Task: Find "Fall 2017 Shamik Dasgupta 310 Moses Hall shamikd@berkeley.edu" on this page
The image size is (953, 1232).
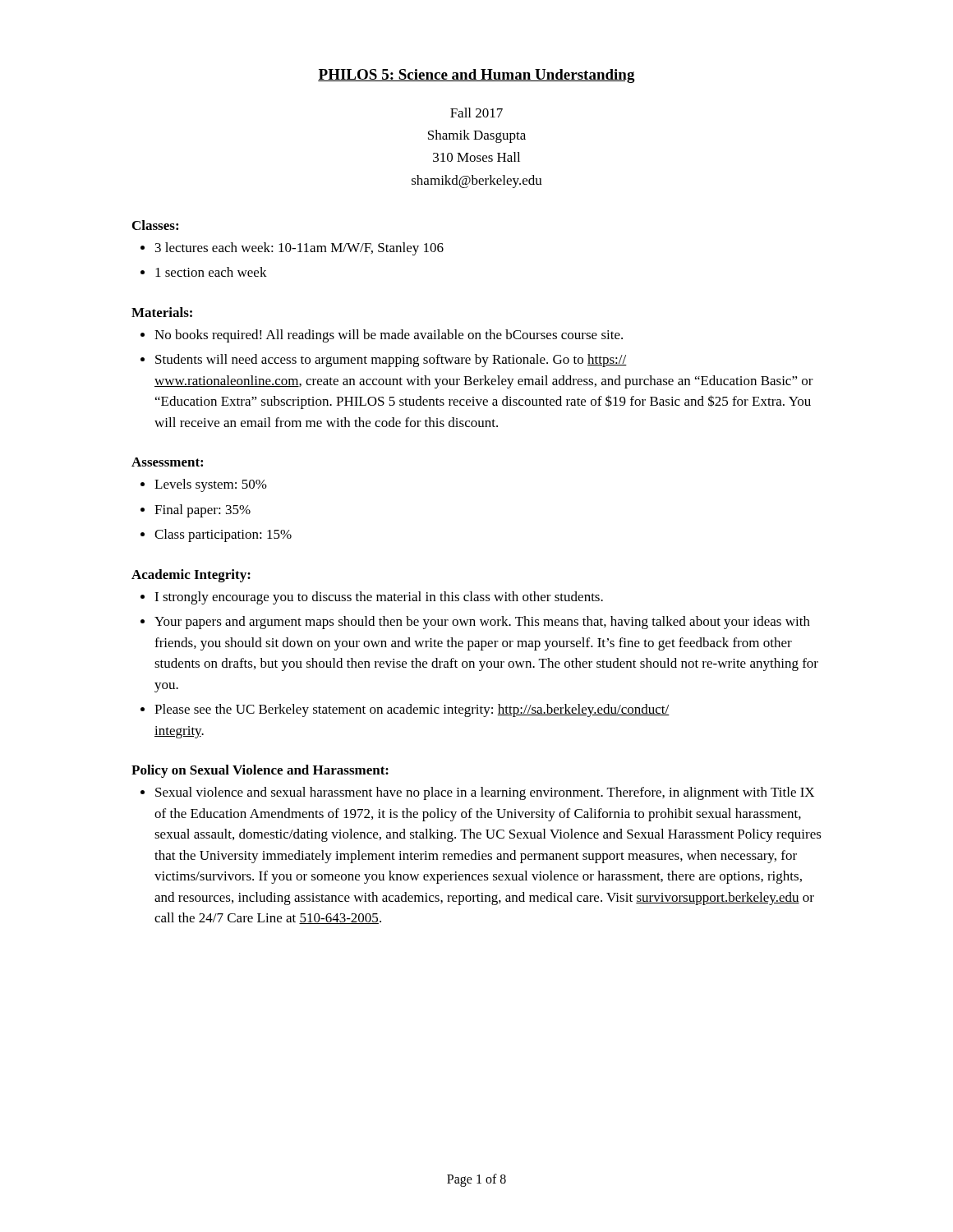Action: point(476,146)
